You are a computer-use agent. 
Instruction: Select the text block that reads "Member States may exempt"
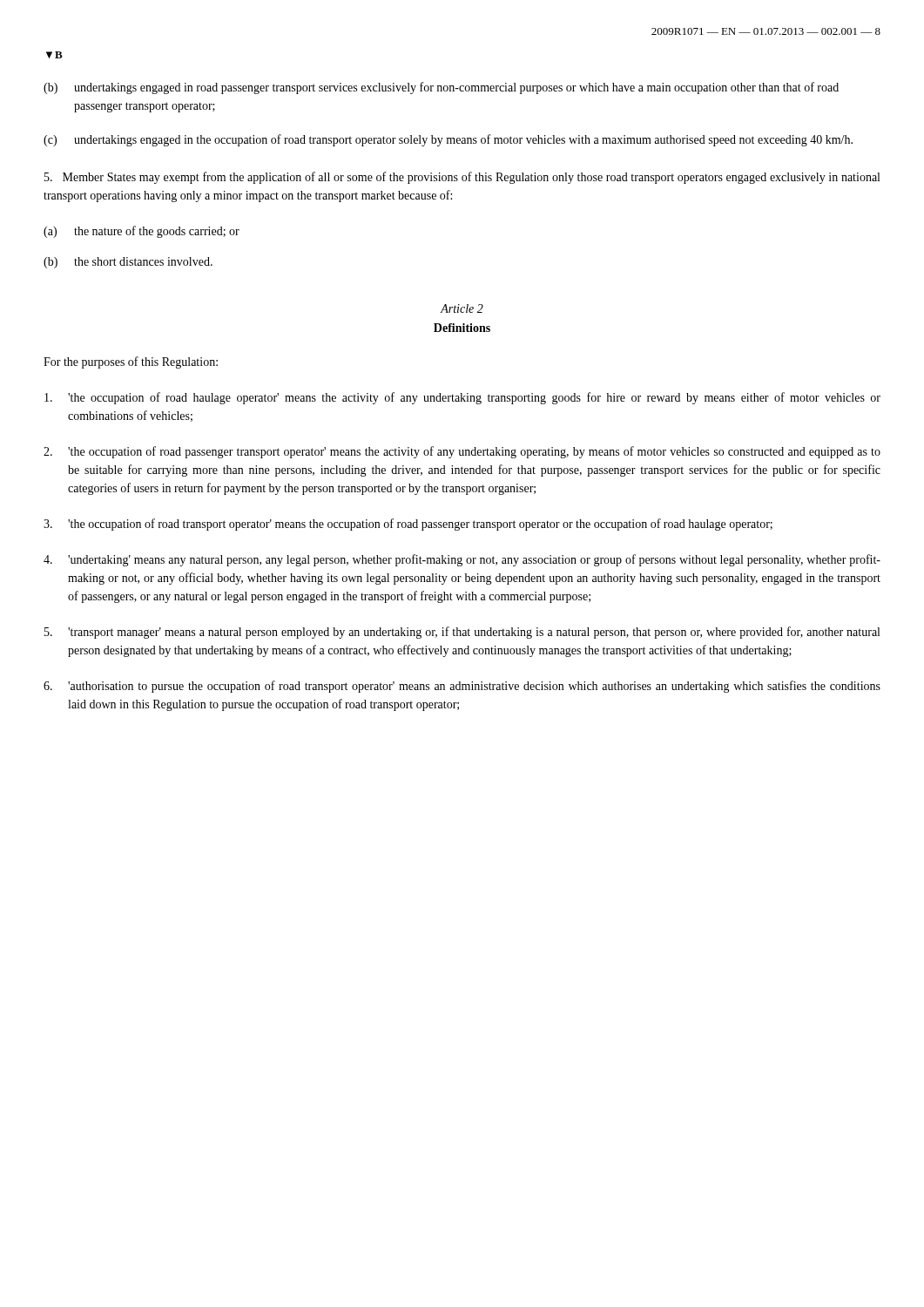(x=462, y=187)
